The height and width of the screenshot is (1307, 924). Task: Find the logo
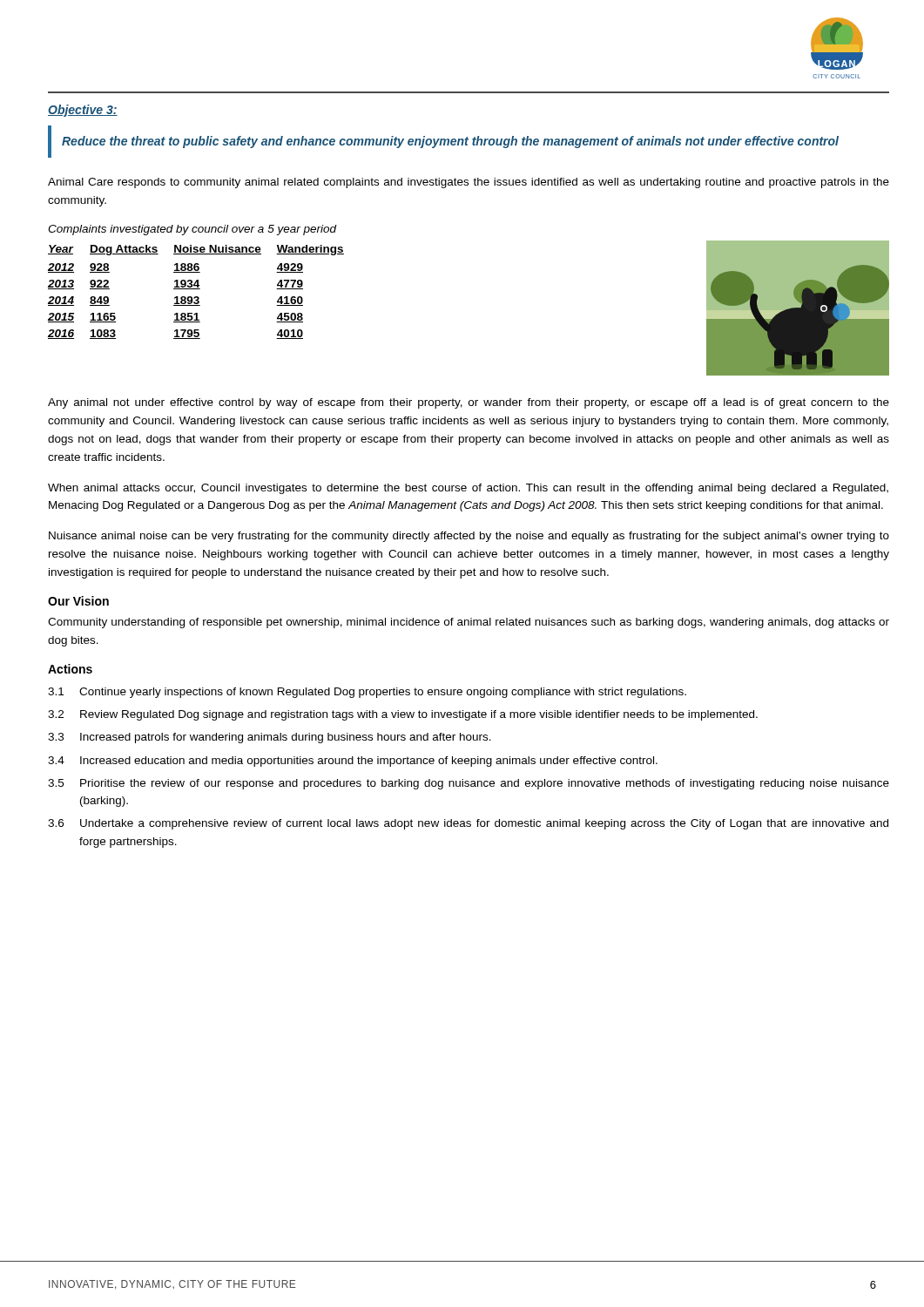[x=837, y=52]
